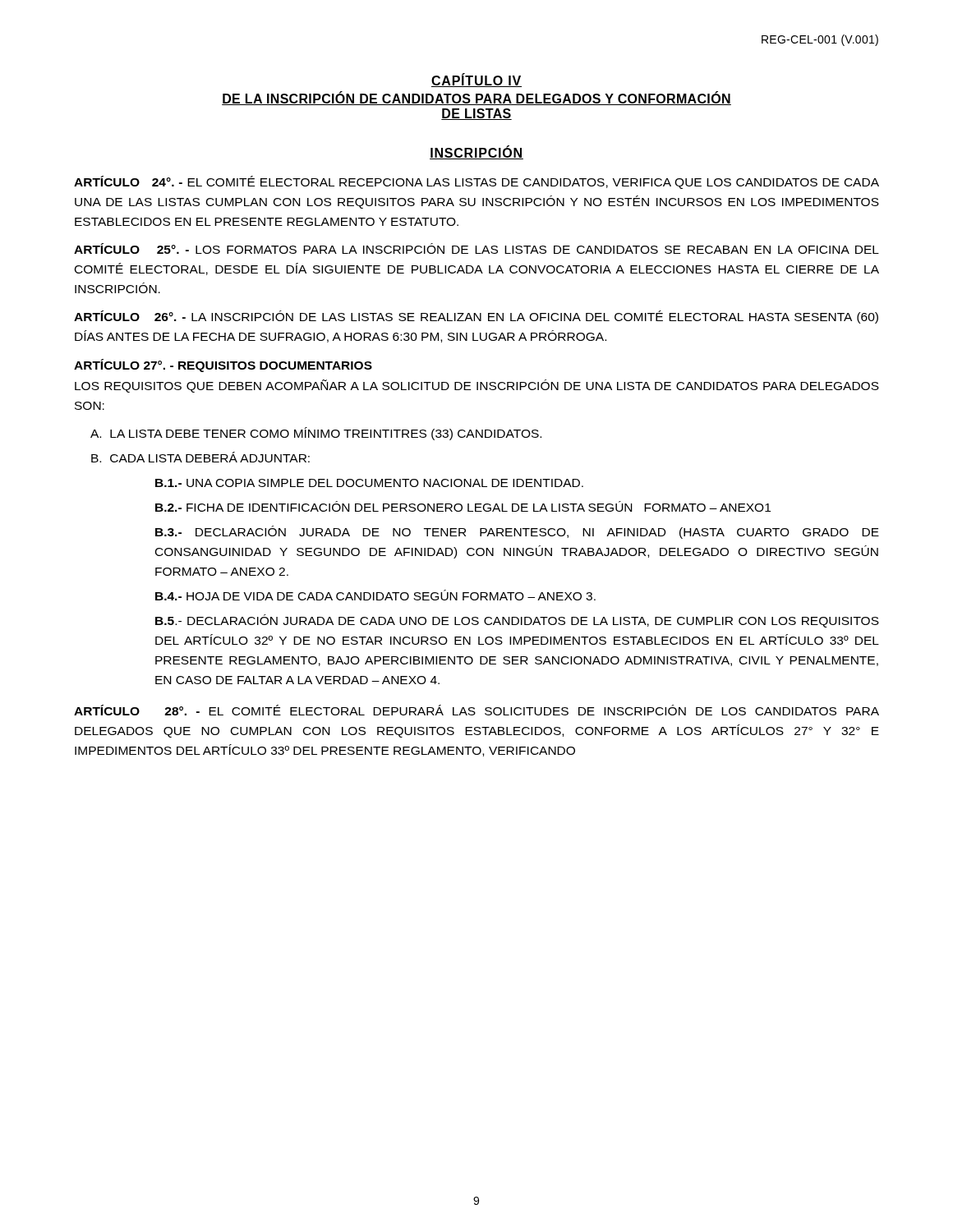
Task: Locate the passage starting "LOS REQUISITOS QUE DEBEN ACOMPAÑAR A LA SOLICITUD"
Action: pos(476,396)
